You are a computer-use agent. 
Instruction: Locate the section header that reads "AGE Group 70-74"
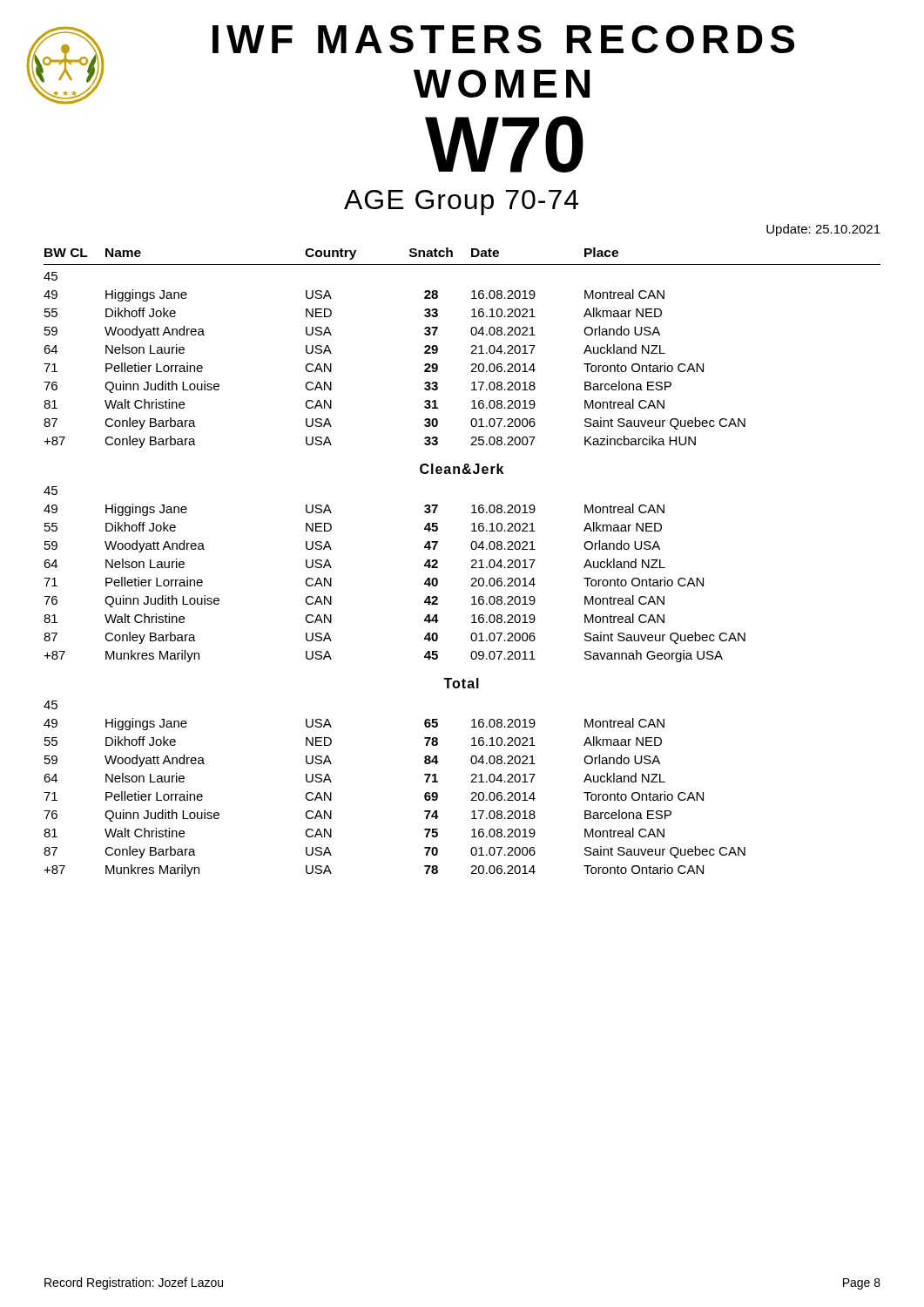click(x=462, y=200)
